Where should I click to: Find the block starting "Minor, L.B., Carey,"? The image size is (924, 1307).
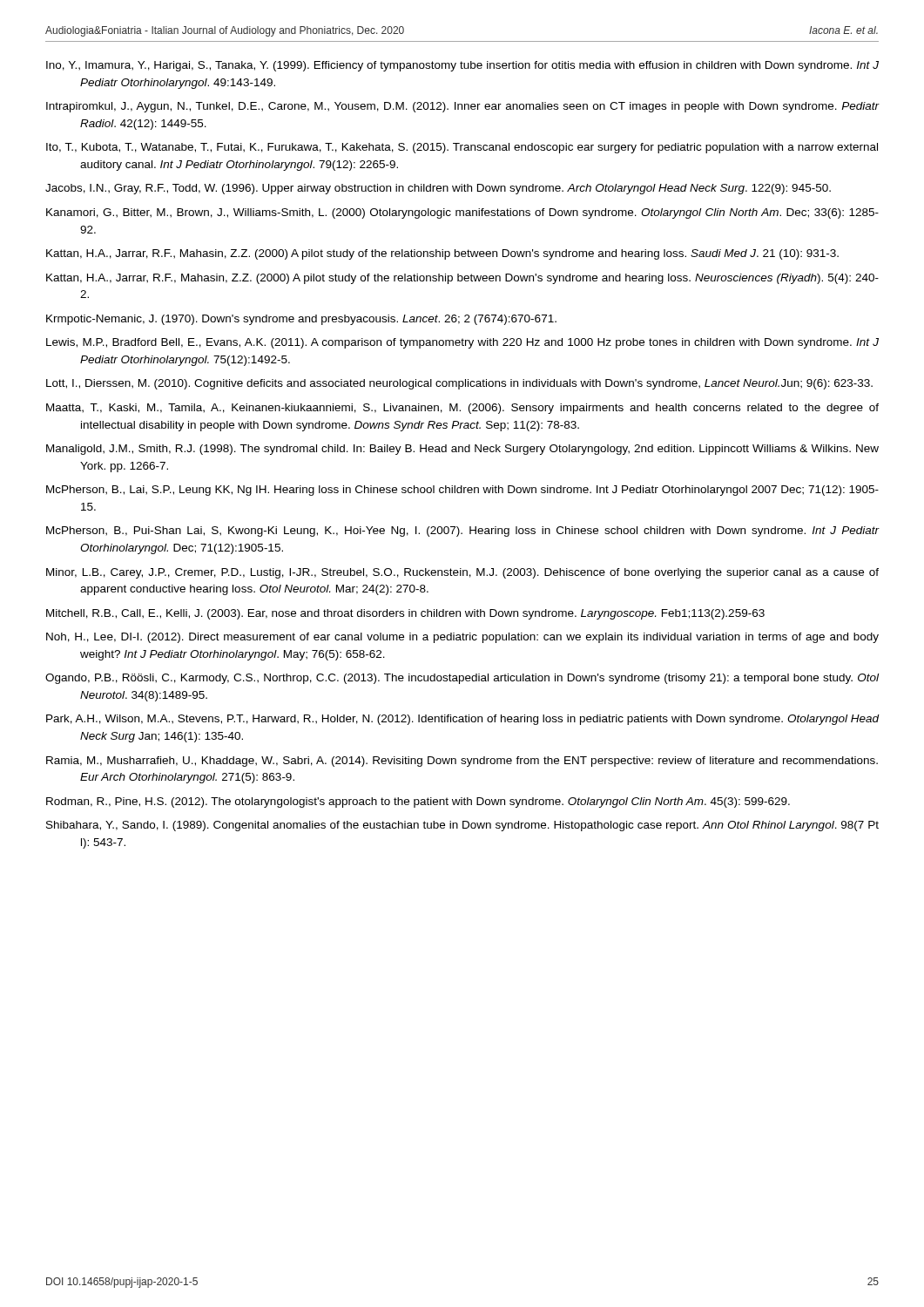coord(462,580)
